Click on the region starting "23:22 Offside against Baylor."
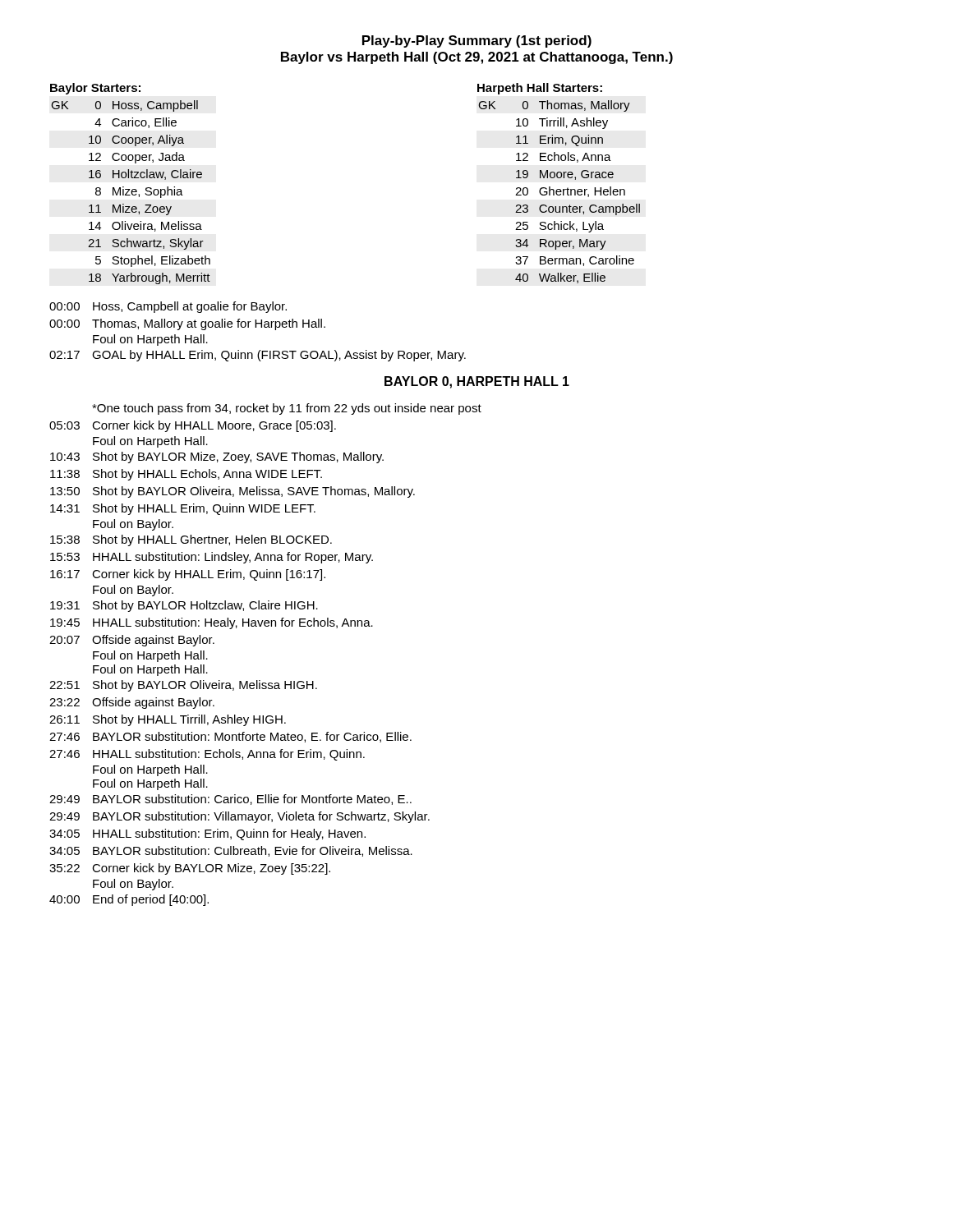The width and height of the screenshot is (953, 1232). [x=132, y=703]
